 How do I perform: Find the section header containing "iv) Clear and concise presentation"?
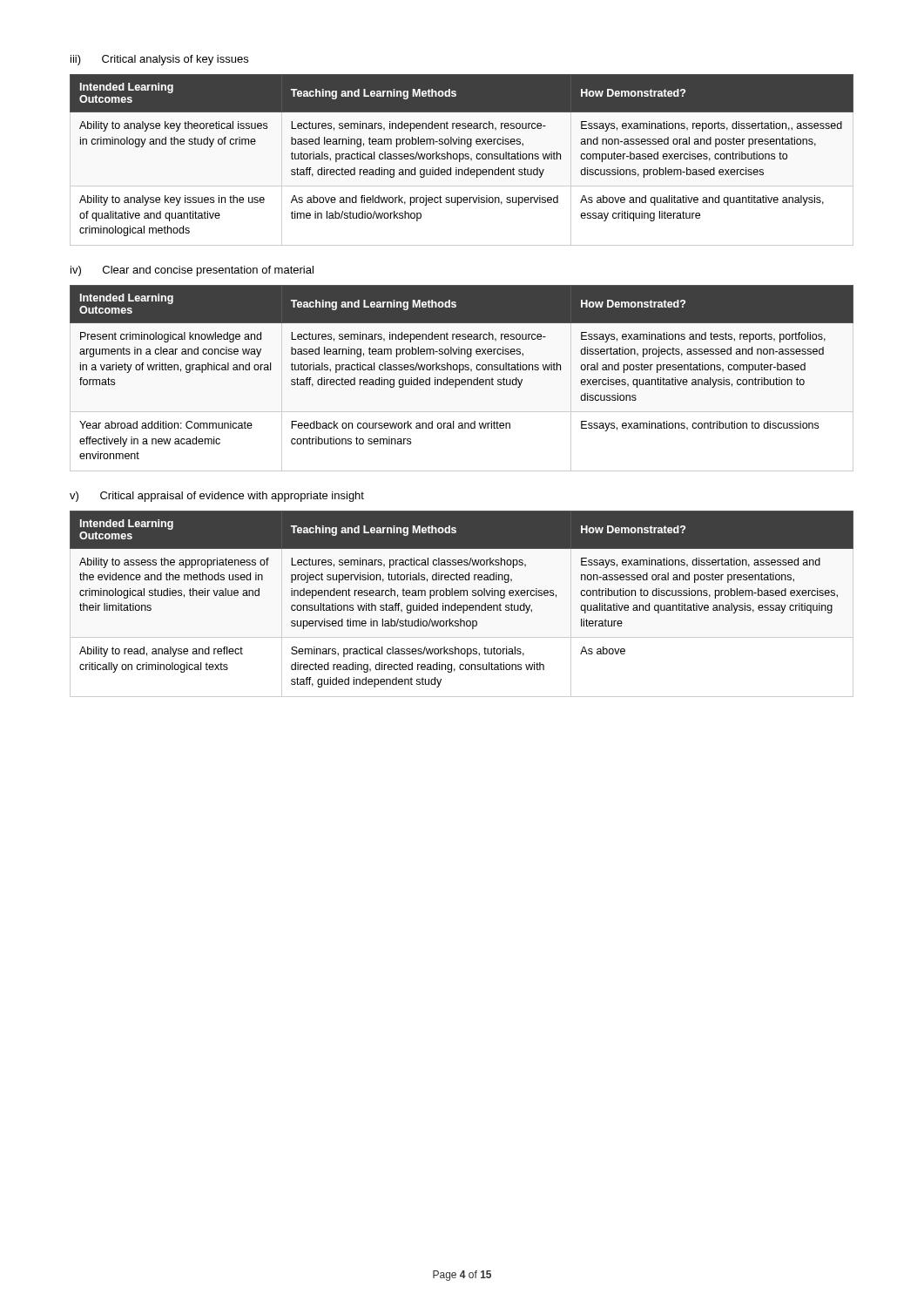192,269
